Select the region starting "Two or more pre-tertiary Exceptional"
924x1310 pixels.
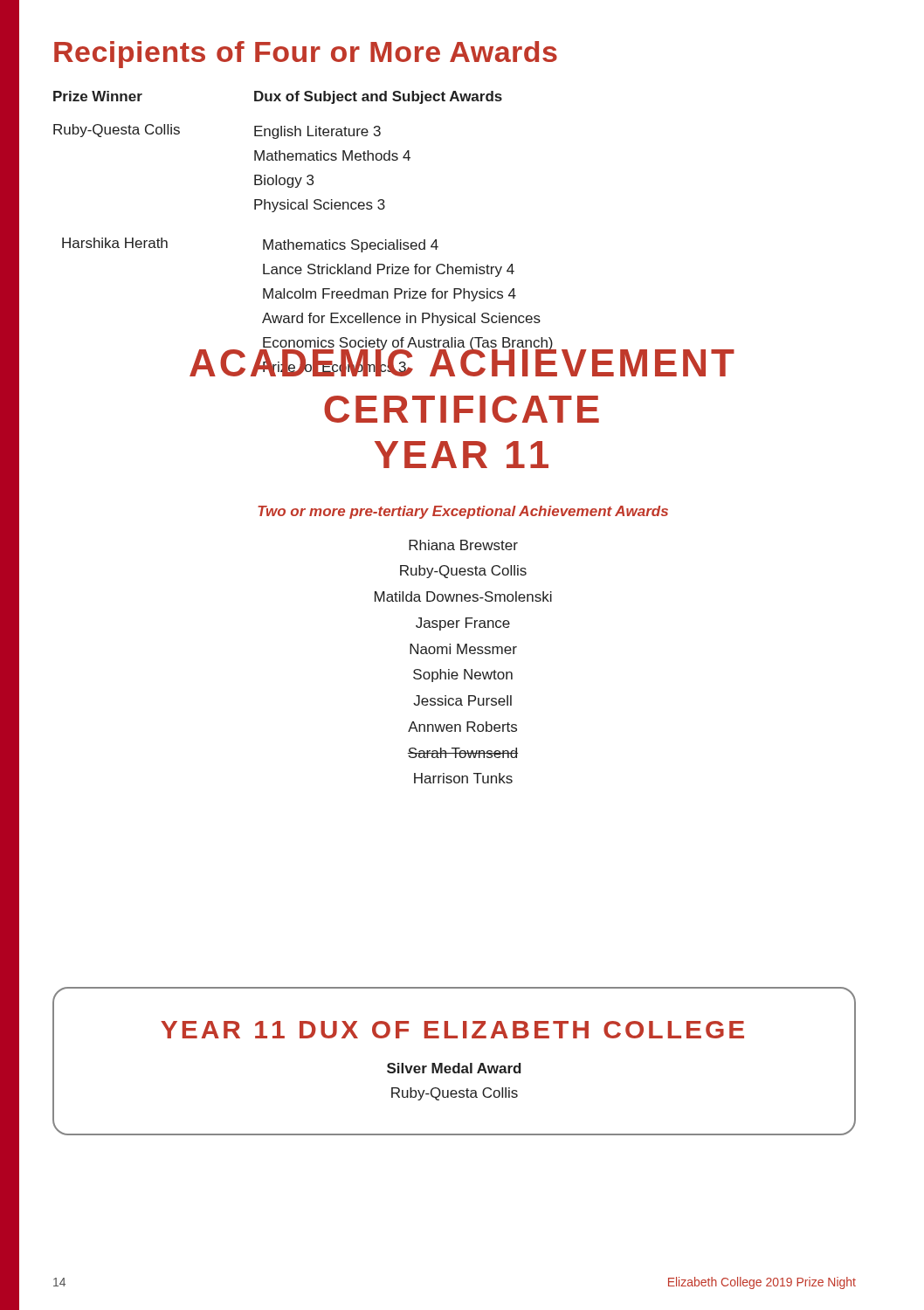click(x=463, y=511)
